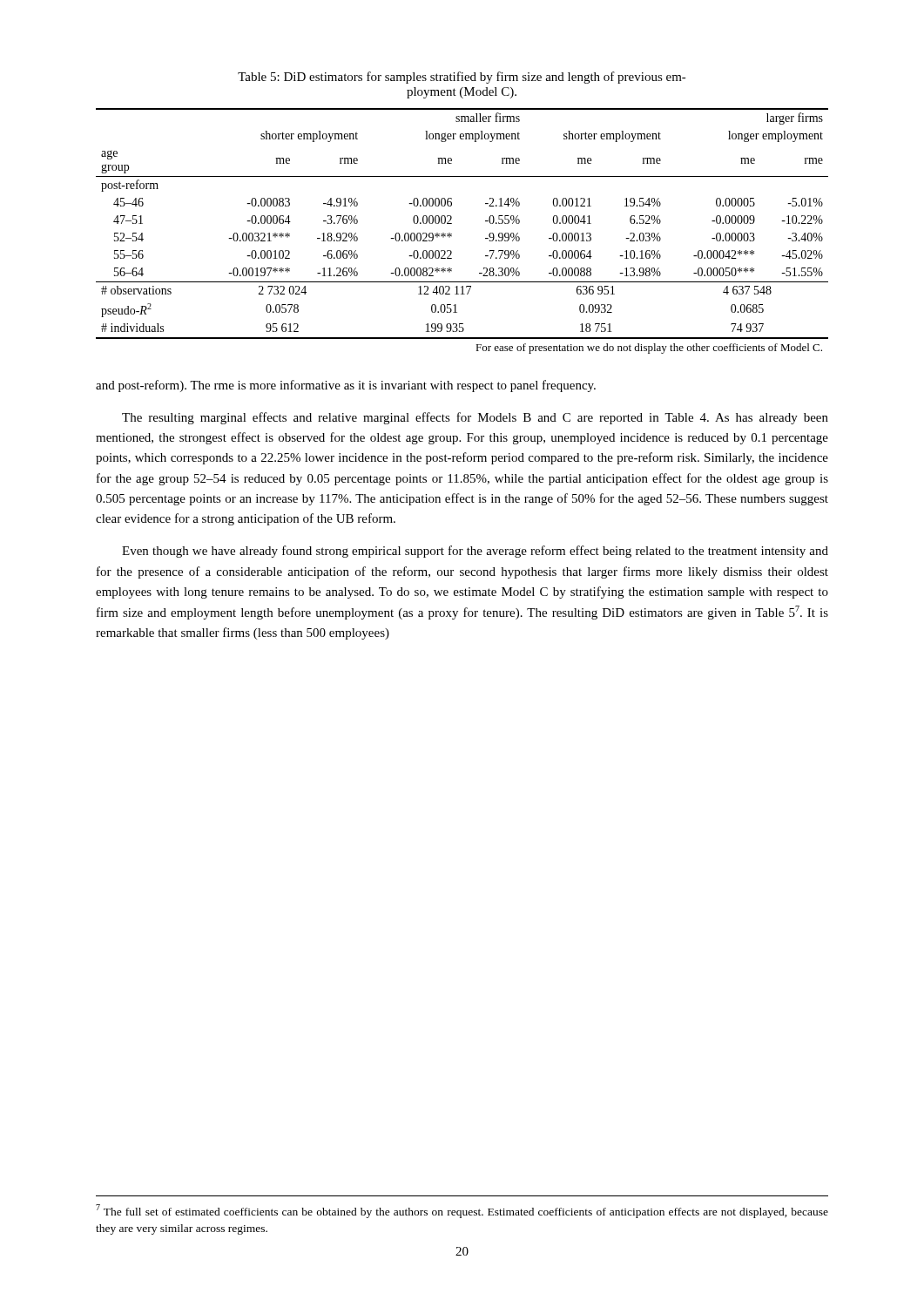Locate the text block starting "7 The full set of"
The height and width of the screenshot is (1307, 924).
pyautogui.click(x=462, y=1220)
